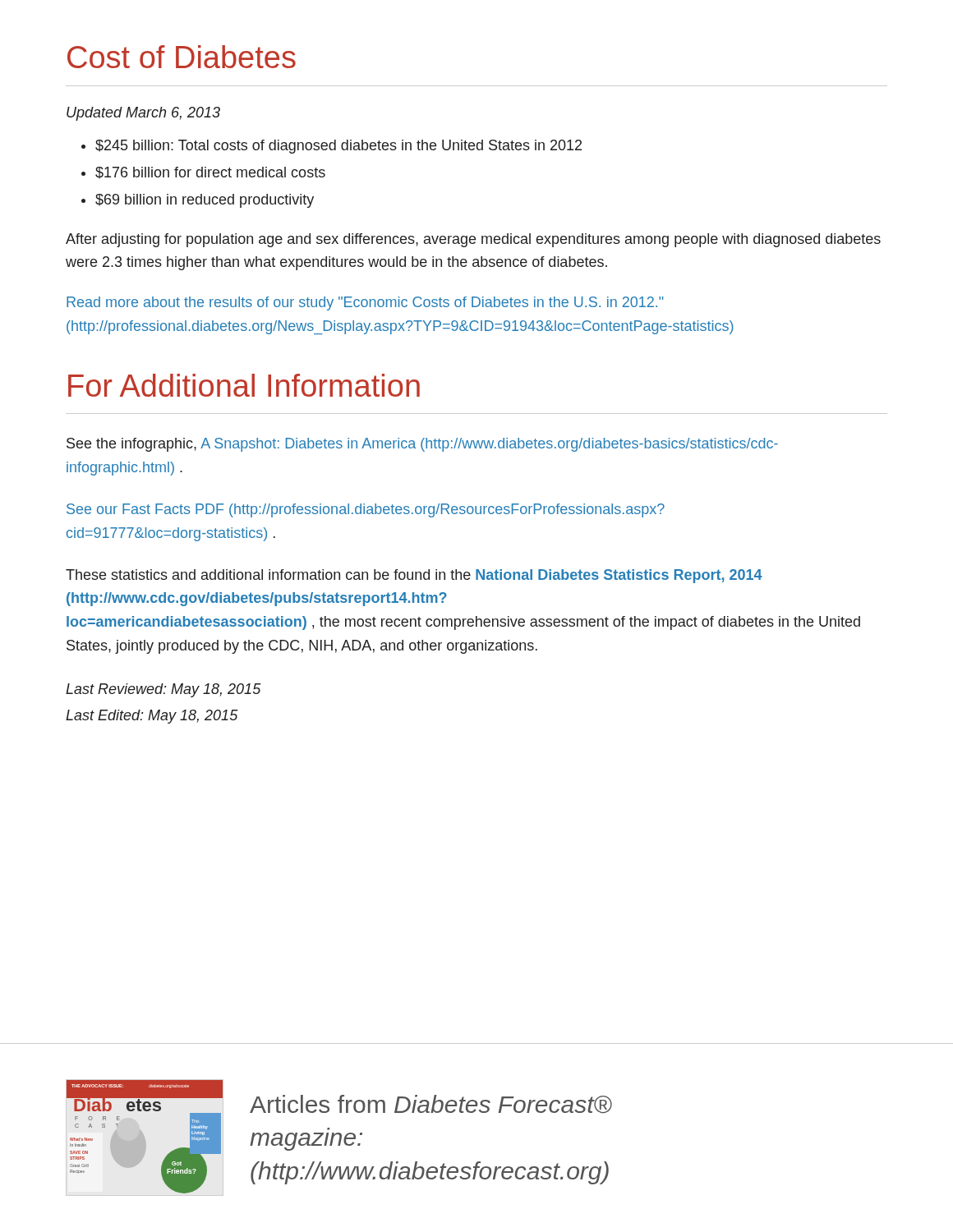Select the section header that reads "For Additional Information"

click(244, 385)
